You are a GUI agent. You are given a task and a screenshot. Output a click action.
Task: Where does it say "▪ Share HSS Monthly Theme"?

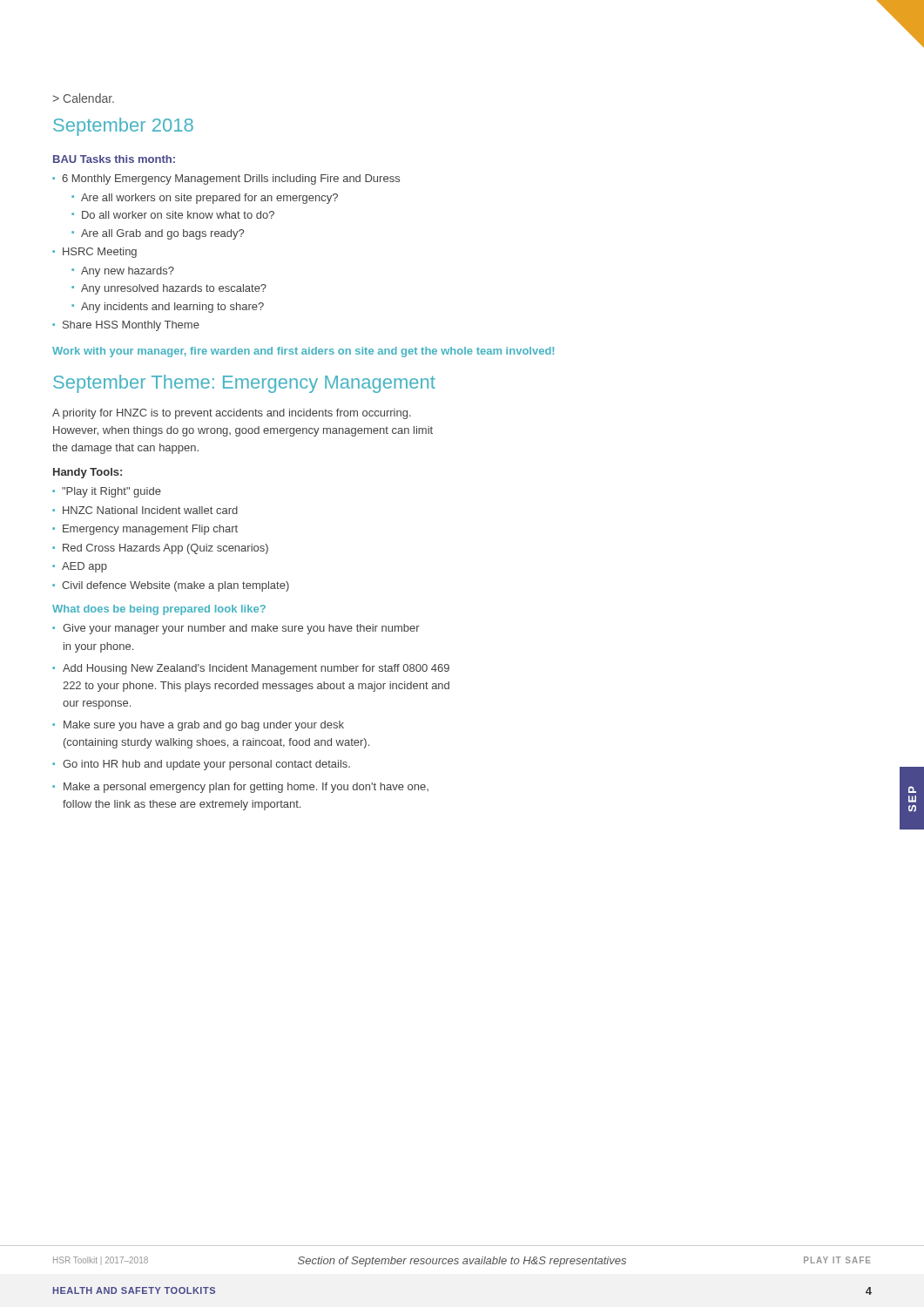click(x=126, y=324)
